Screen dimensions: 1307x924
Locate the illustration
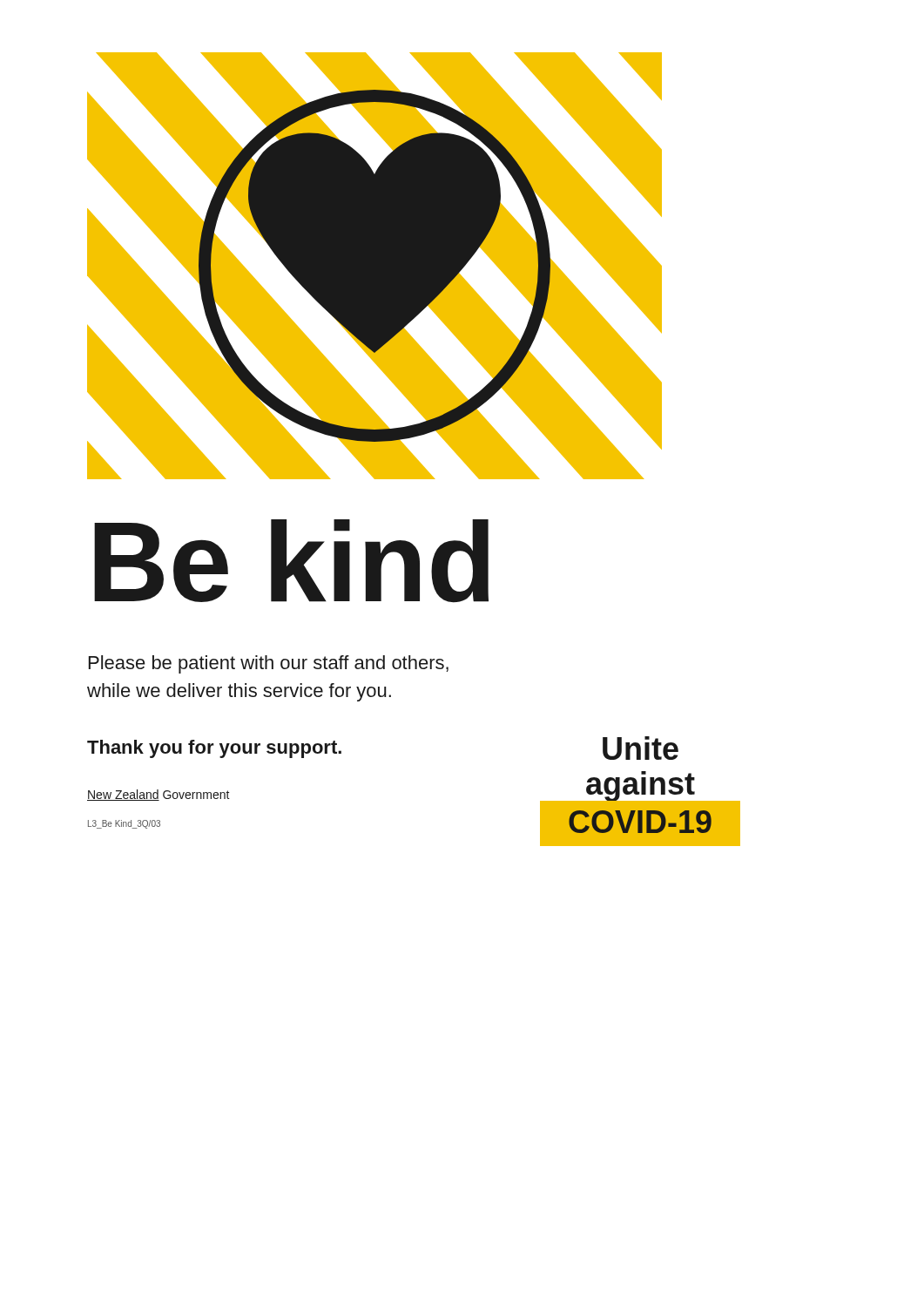click(x=374, y=266)
